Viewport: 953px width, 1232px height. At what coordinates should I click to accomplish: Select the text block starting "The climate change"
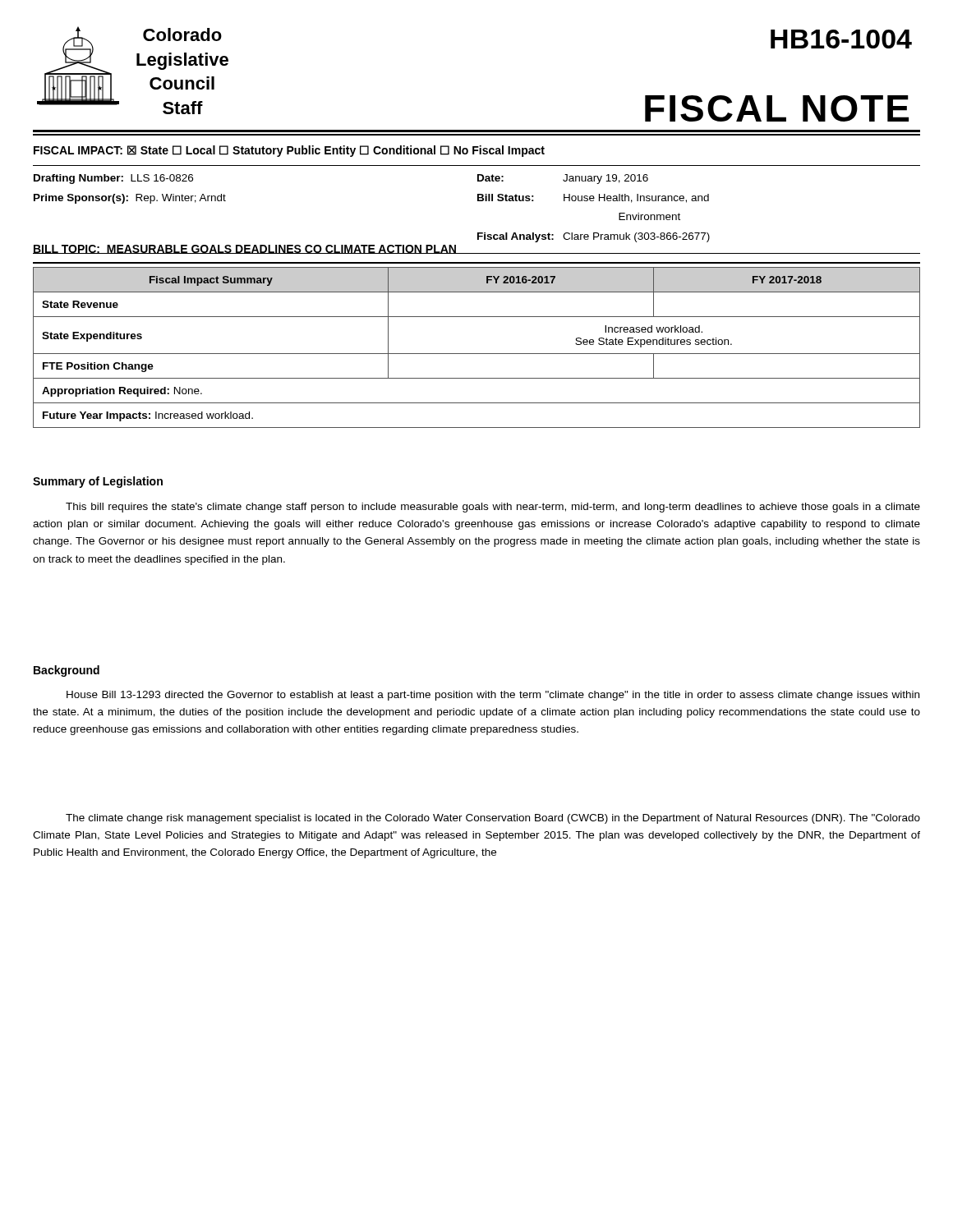coord(476,835)
